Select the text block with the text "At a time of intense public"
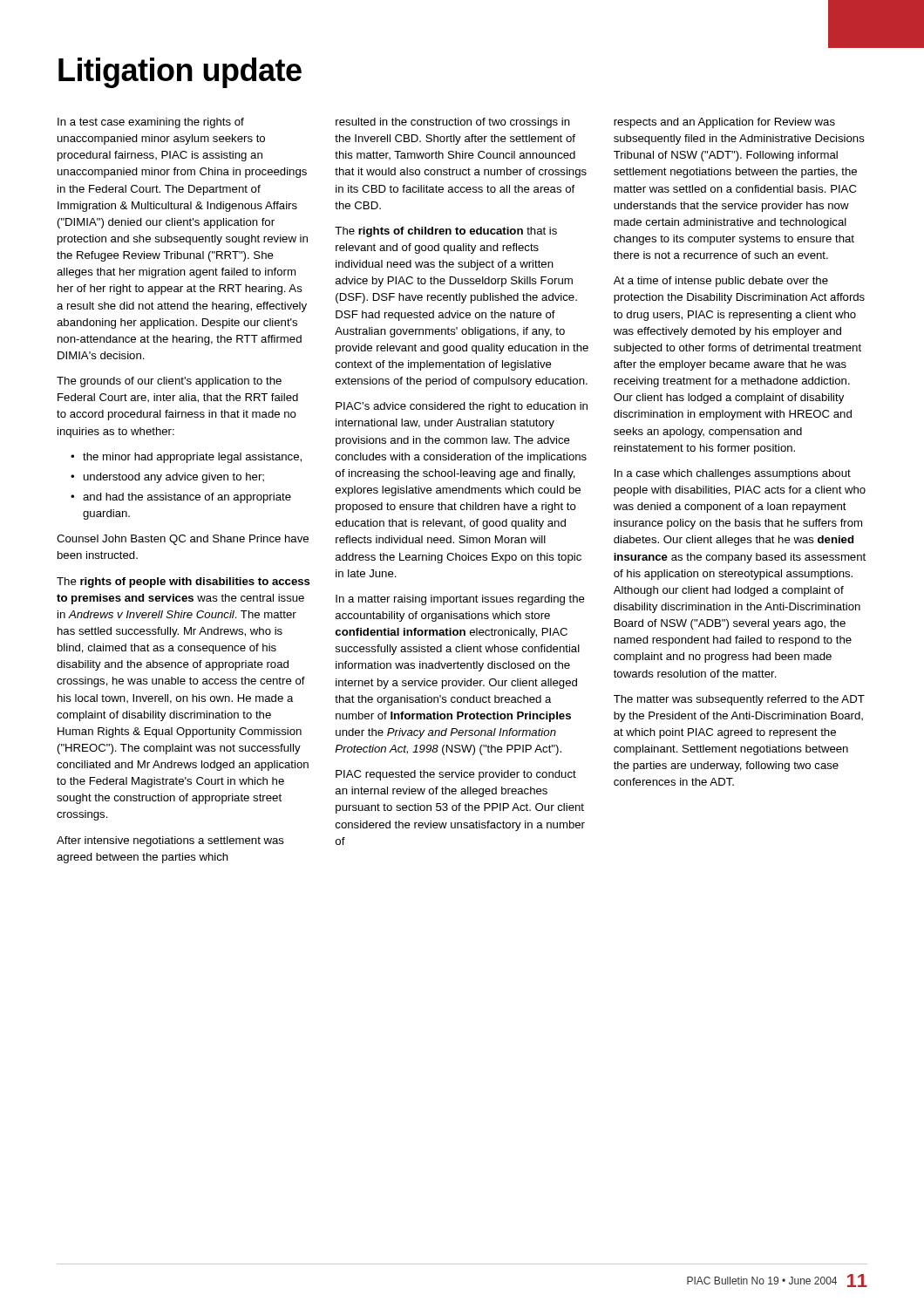 740,364
